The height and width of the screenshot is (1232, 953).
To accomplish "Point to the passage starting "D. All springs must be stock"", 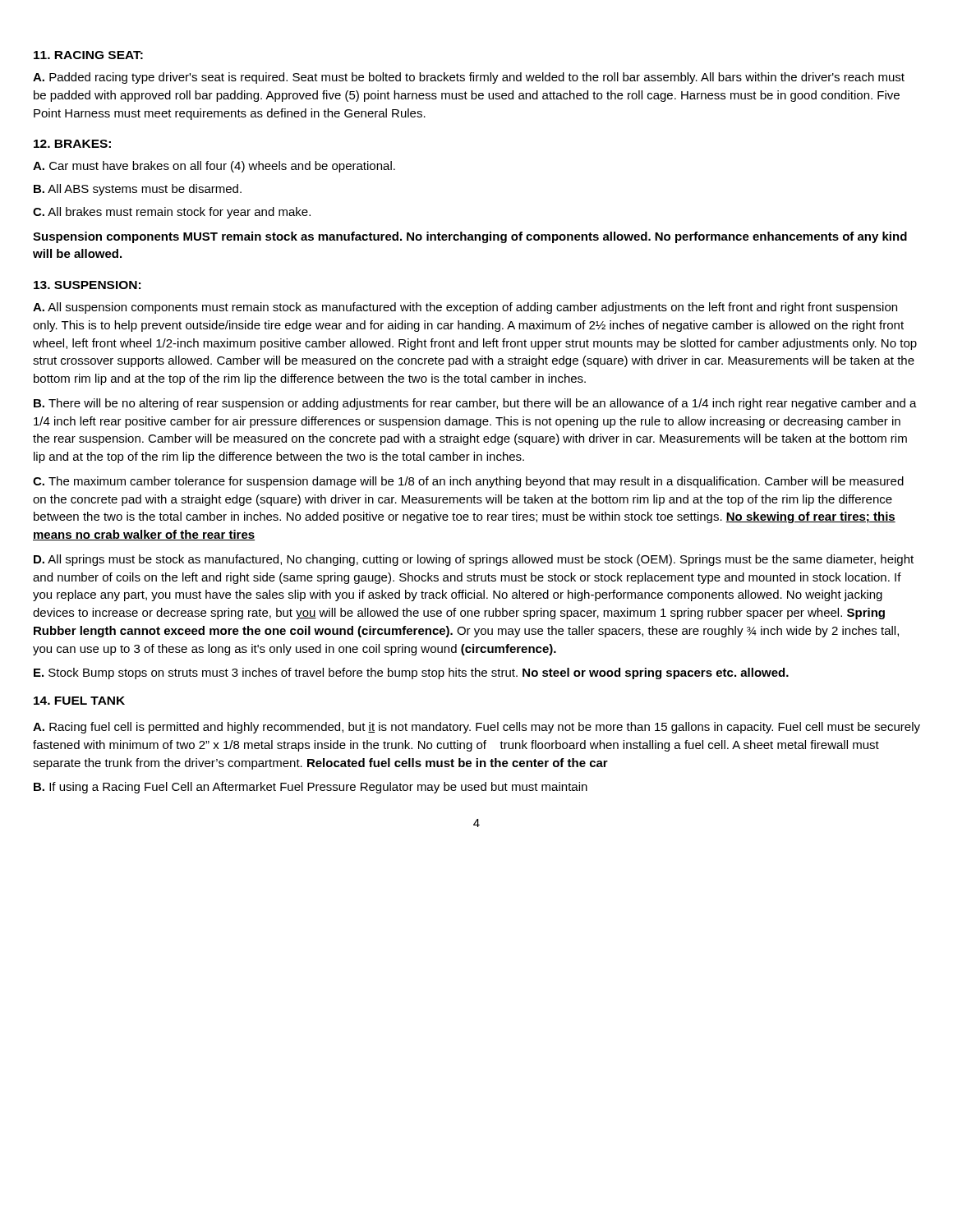I will point(473,603).
